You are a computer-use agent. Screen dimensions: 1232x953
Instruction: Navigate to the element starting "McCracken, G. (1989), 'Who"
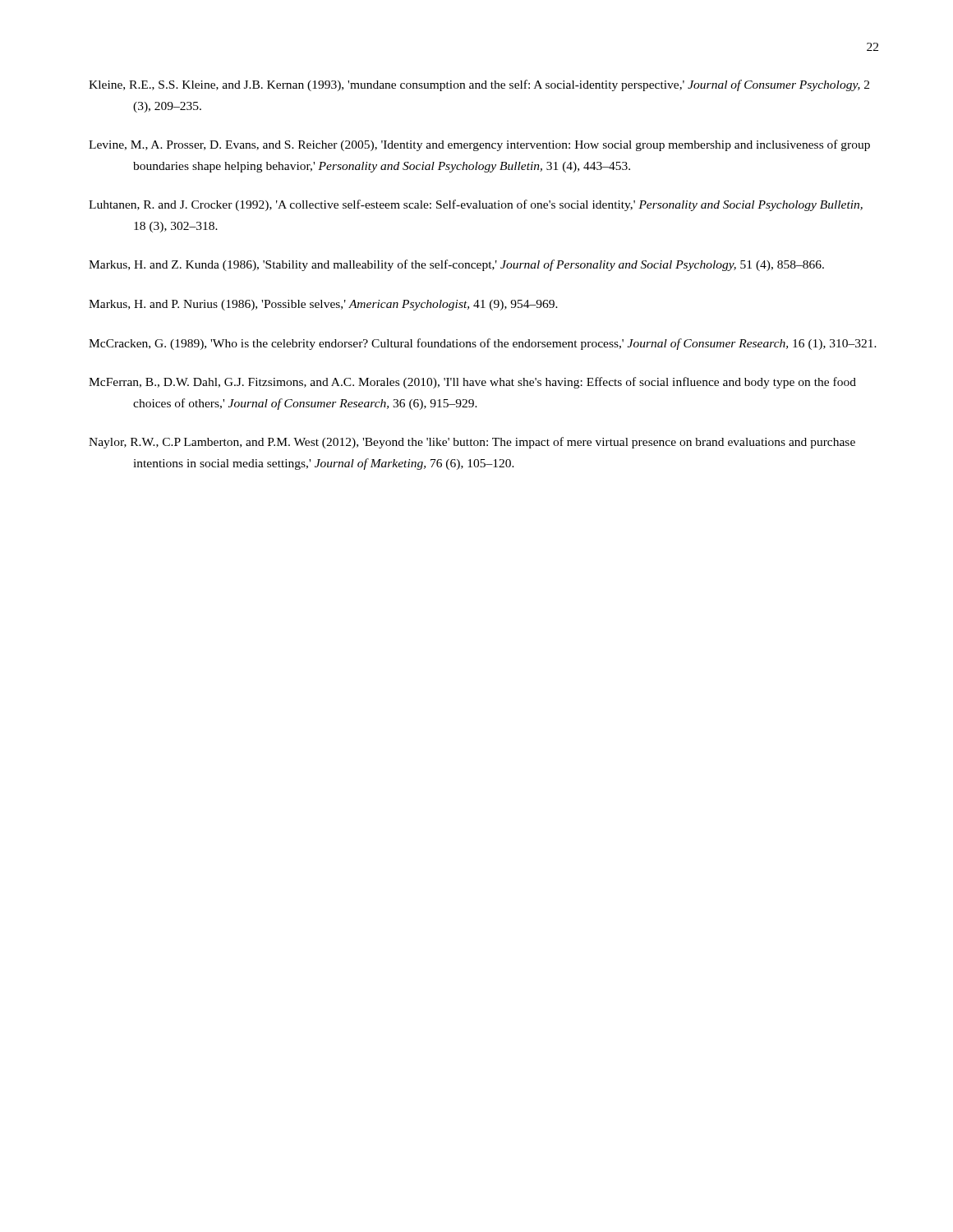(483, 342)
